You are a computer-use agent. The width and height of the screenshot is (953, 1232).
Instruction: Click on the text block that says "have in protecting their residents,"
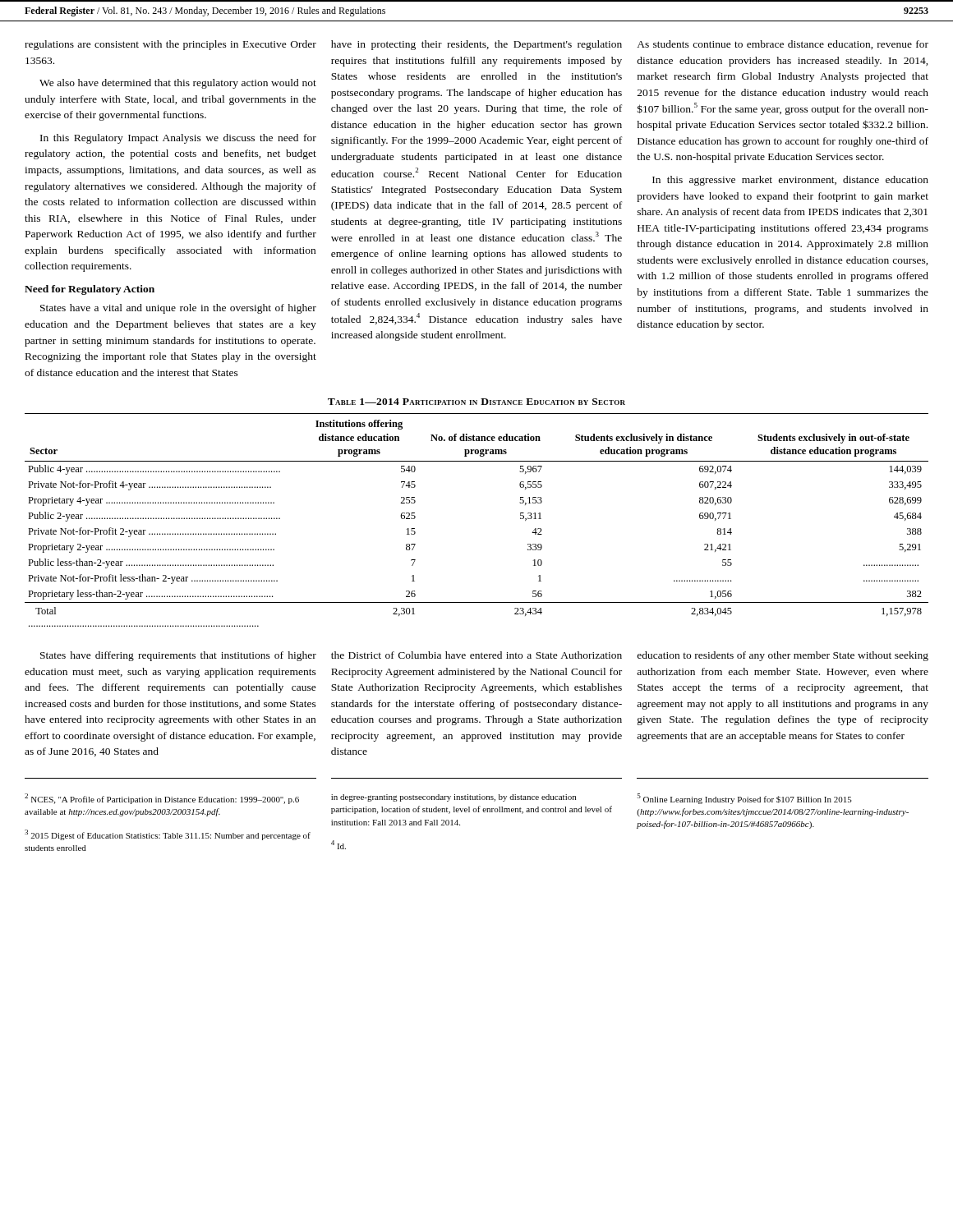click(476, 189)
